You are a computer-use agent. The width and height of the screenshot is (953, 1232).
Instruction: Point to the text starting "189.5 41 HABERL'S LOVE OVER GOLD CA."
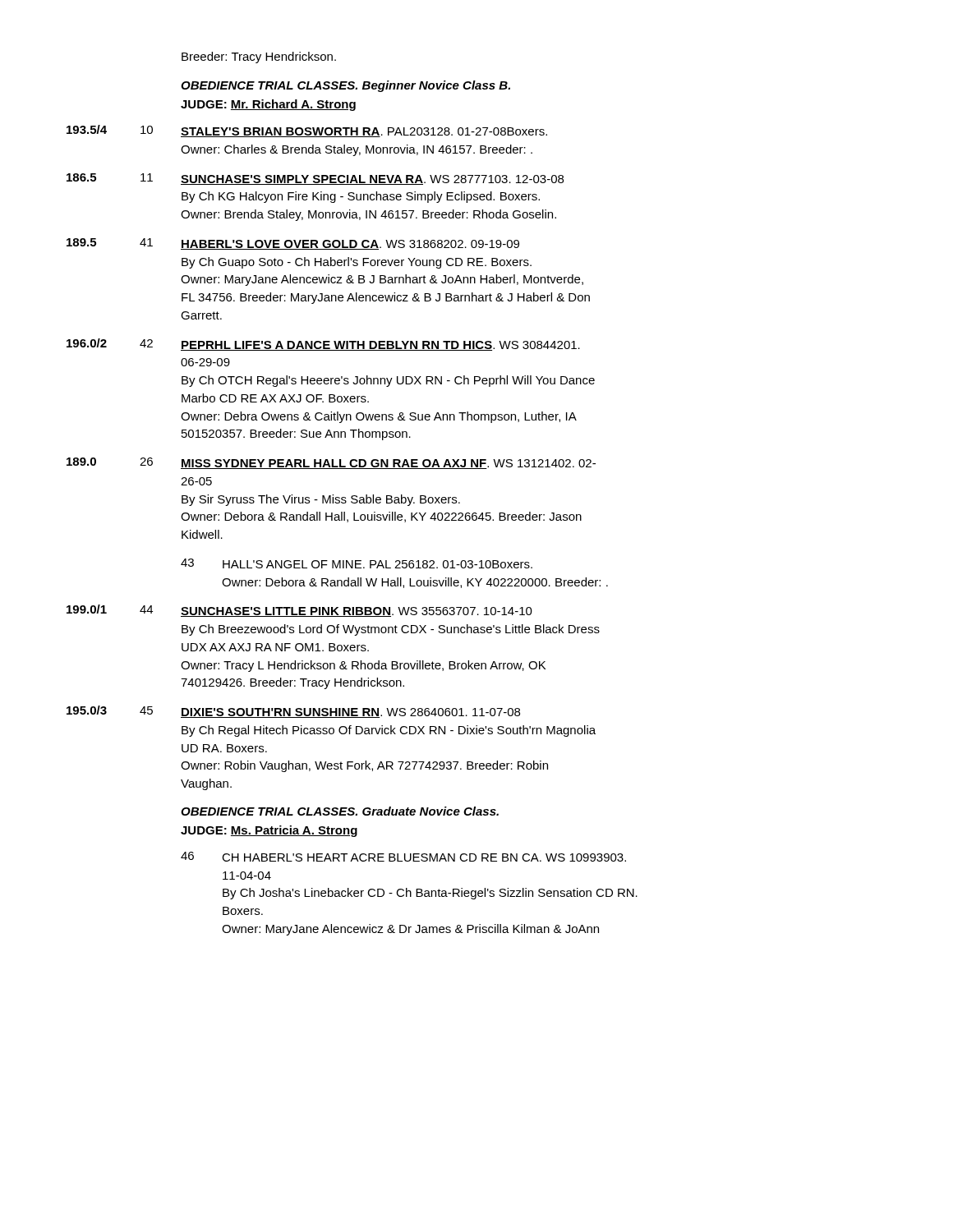(476, 279)
